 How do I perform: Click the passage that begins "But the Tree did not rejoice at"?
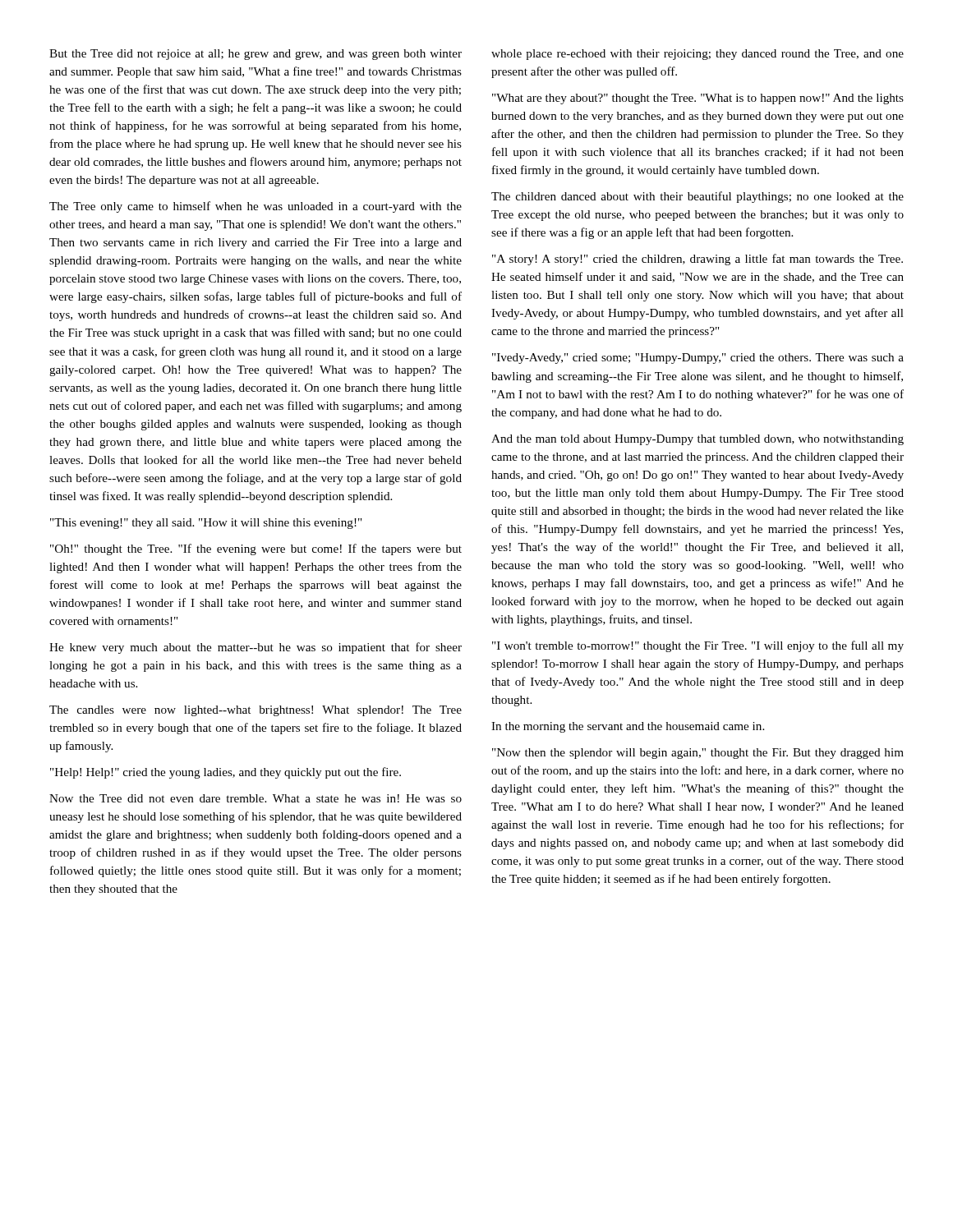pos(255,117)
